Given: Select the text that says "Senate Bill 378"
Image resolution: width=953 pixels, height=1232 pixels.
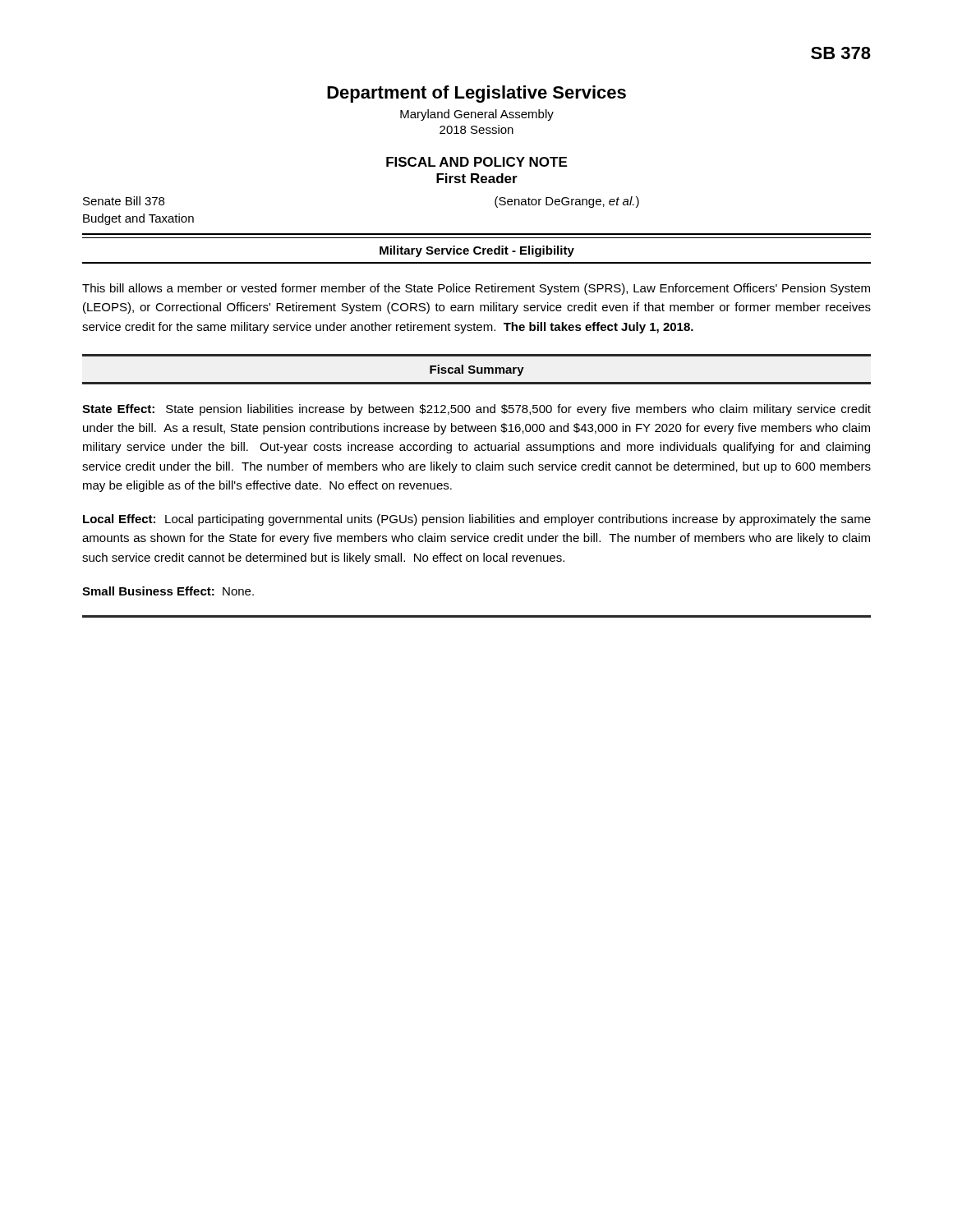Looking at the screenshot, I should click(124, 201).
